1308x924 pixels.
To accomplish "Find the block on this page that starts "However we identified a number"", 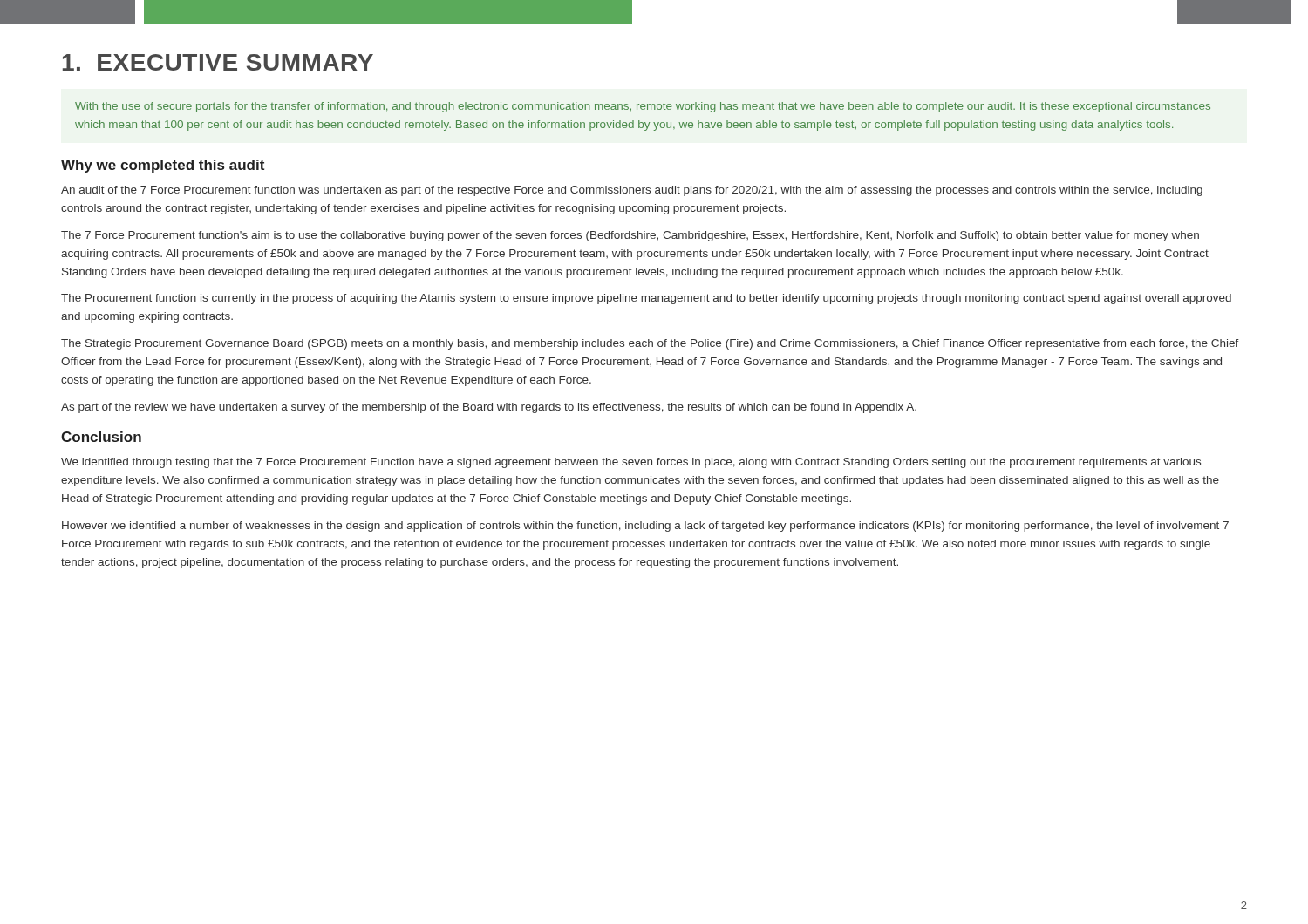I will point(645,543).
